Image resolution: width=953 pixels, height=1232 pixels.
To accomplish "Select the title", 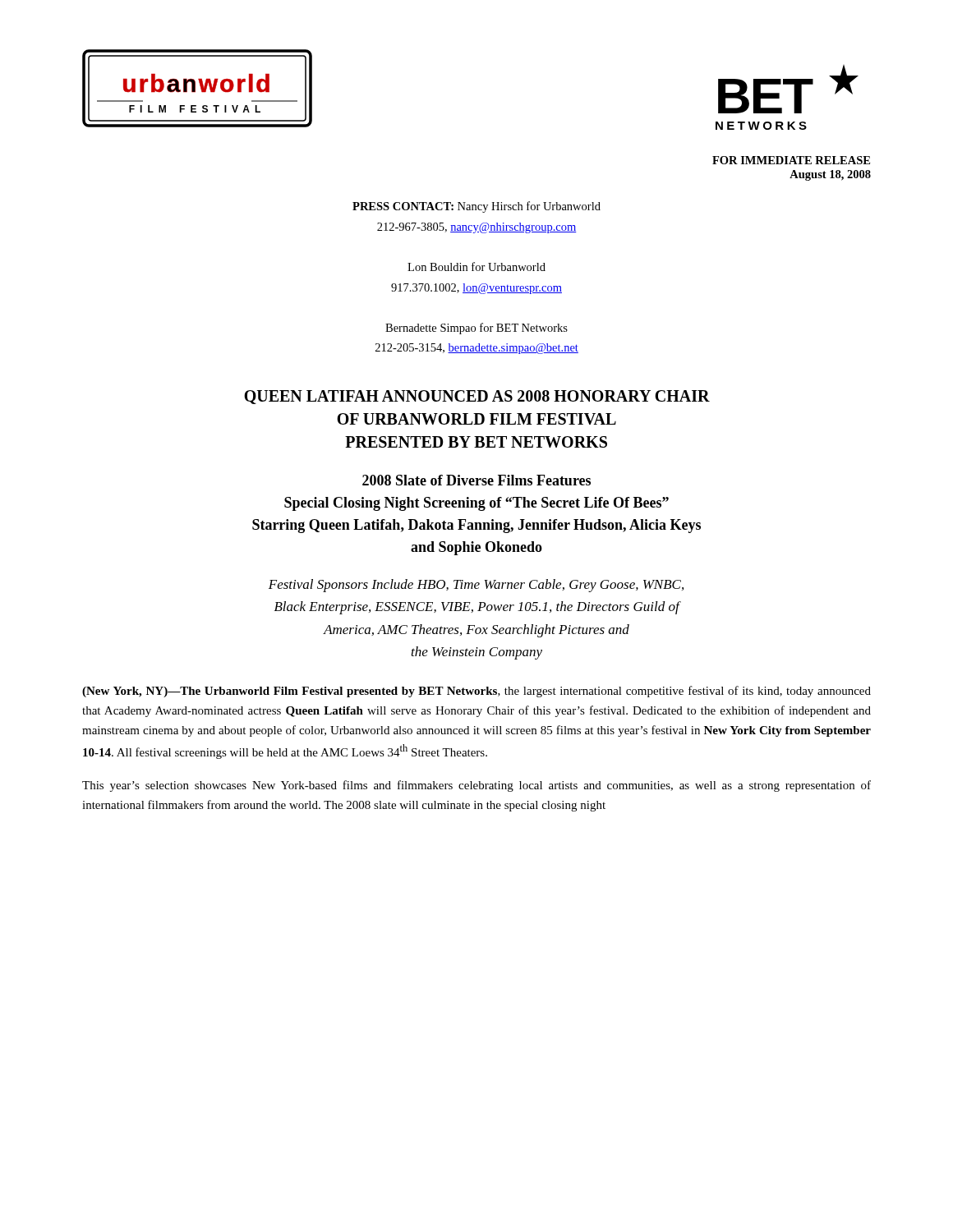I will tap(476, 419).
